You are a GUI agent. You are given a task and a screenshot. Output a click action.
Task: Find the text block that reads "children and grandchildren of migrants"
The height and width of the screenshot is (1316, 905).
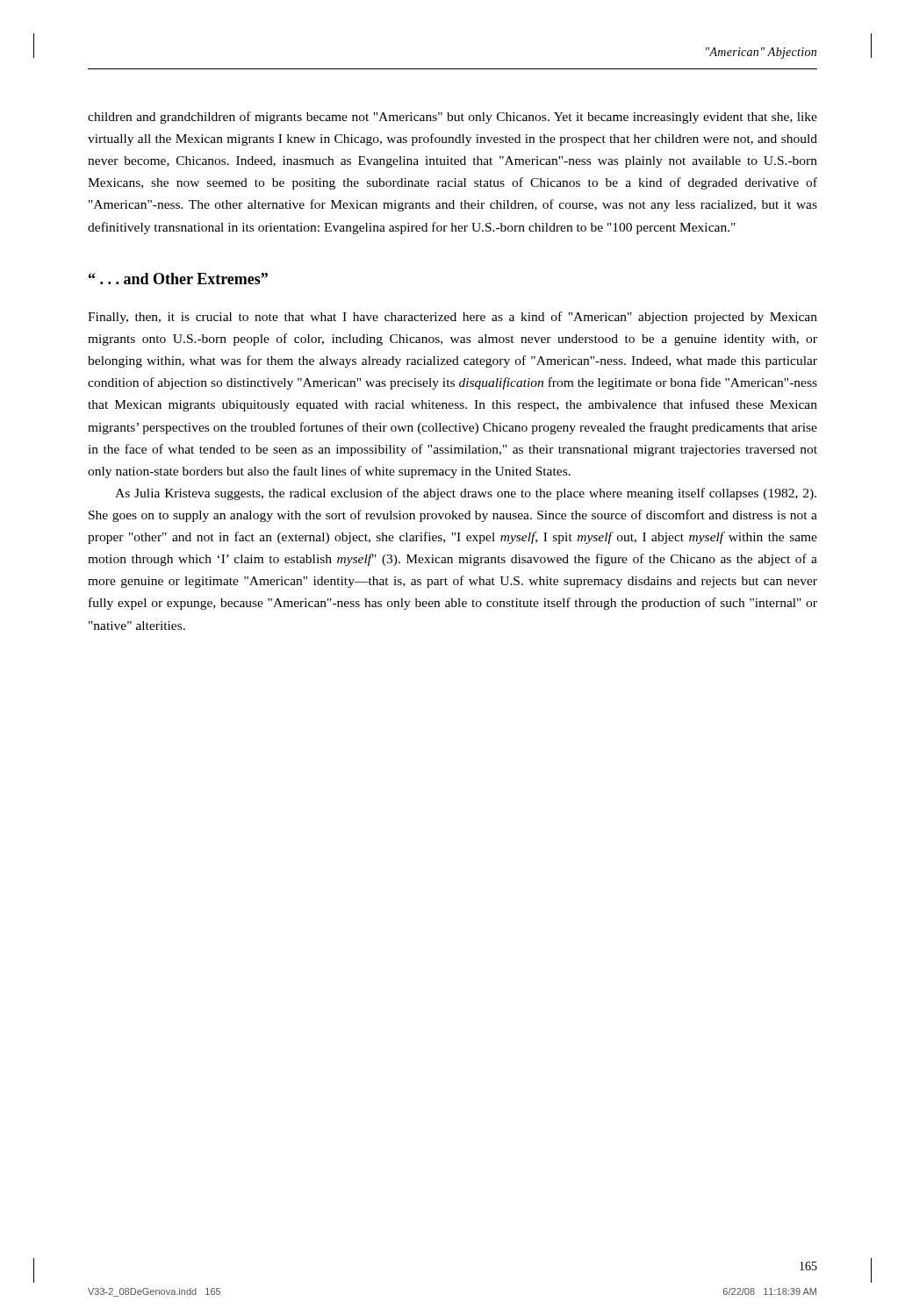(x=452, y=171)
